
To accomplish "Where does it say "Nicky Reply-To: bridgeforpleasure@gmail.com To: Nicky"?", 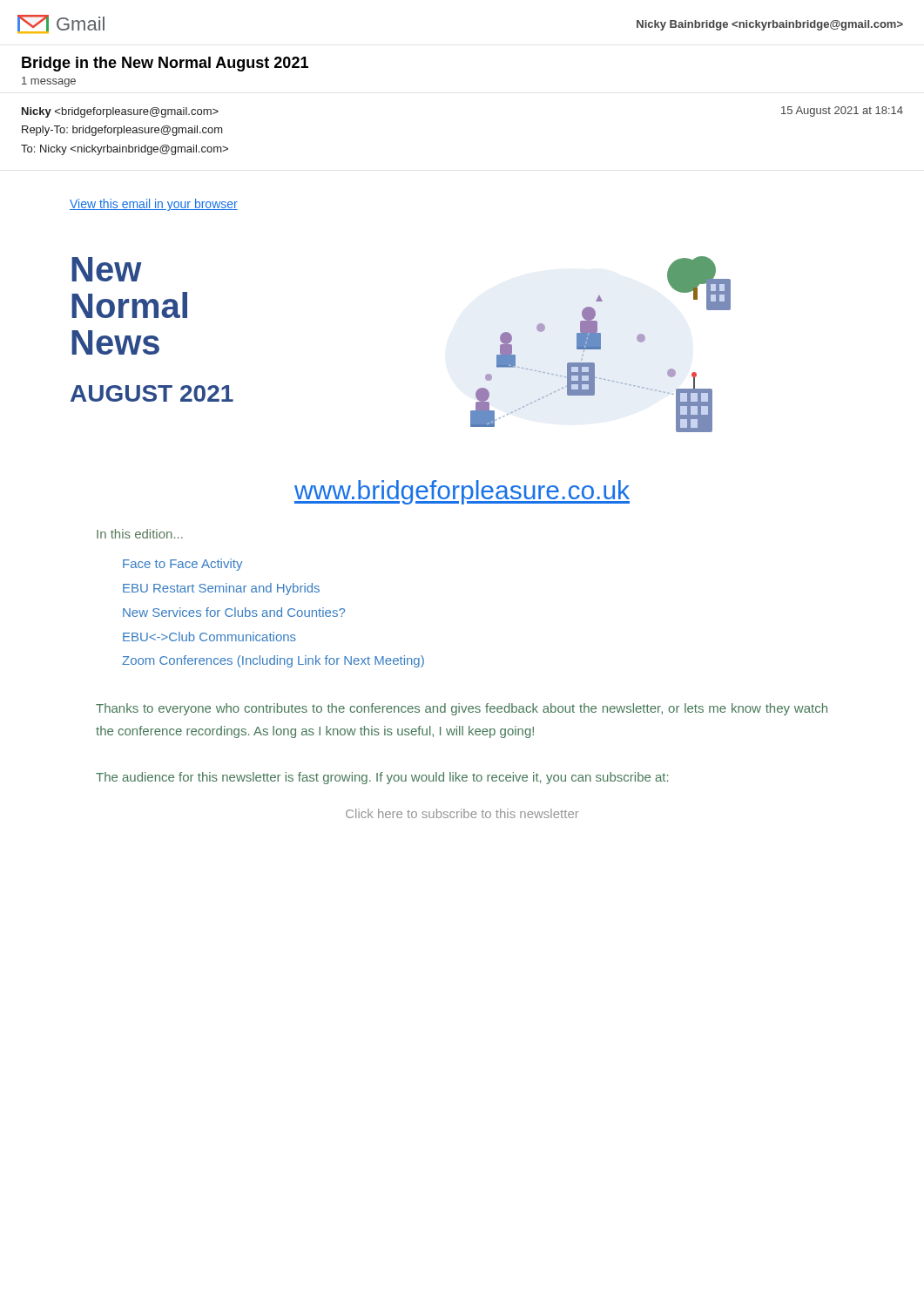I will click(x=125, y=130).
